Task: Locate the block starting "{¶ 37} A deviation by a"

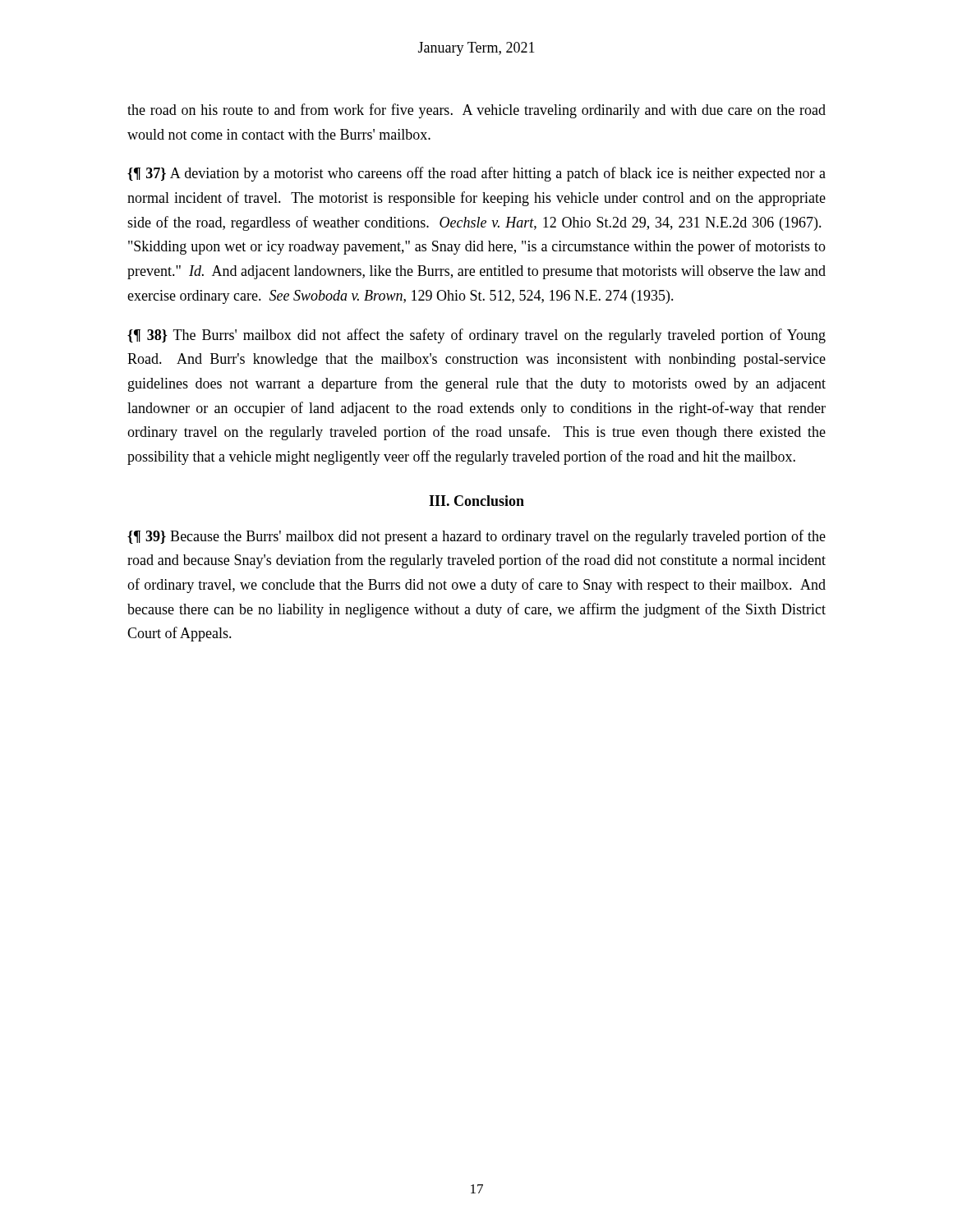Action: click(x=476, y=235)
